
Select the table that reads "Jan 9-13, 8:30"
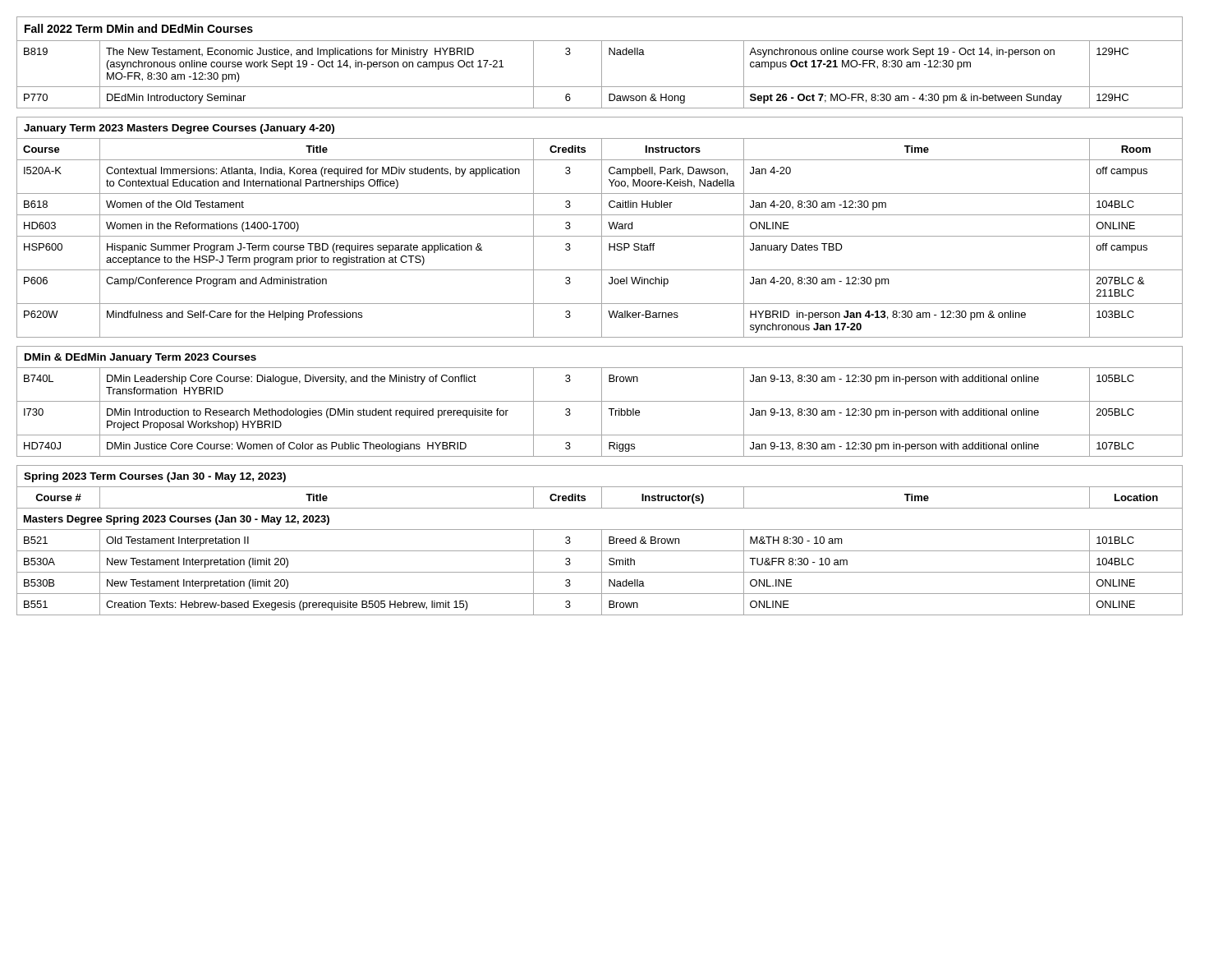(x=600, y=412)
